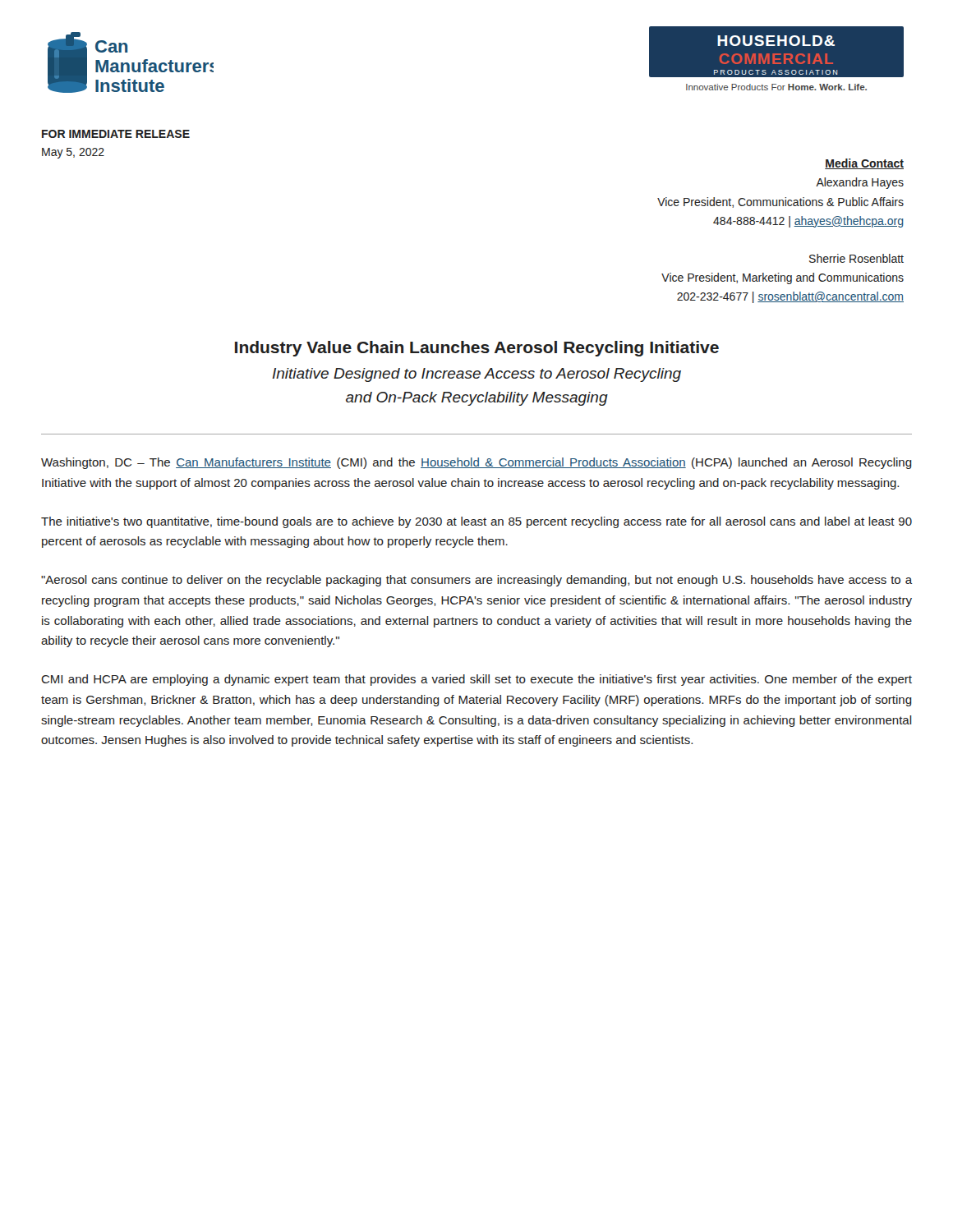
Task: Find the element starting "CMI and HCPA are employing a dynamic"
Action: [x=476, y=709]
